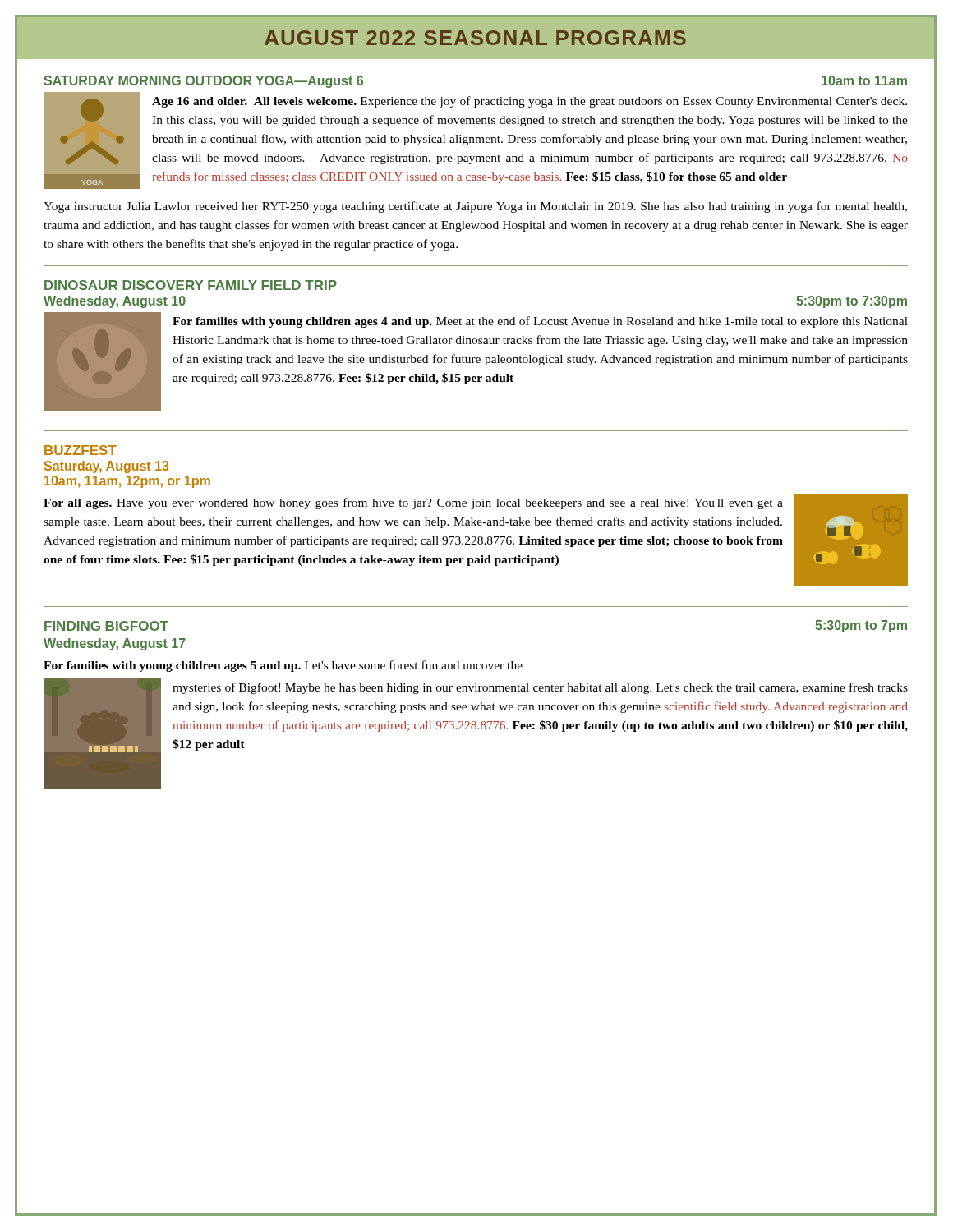Find the illustration
This screenshot has width=953, height=1232.
coord(92,142)
